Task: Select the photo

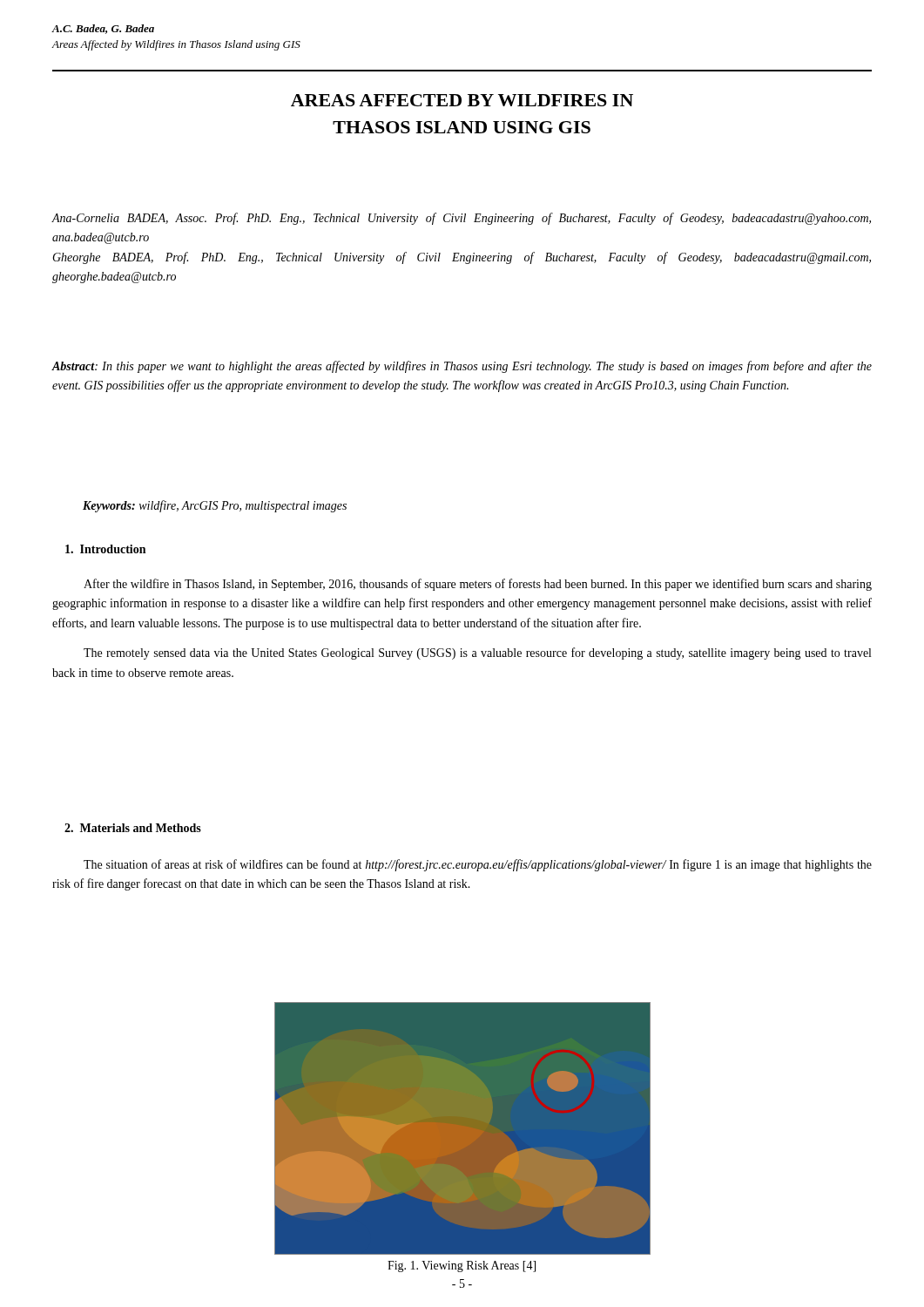Action: pyautogui.click(x=462, y=1130)
